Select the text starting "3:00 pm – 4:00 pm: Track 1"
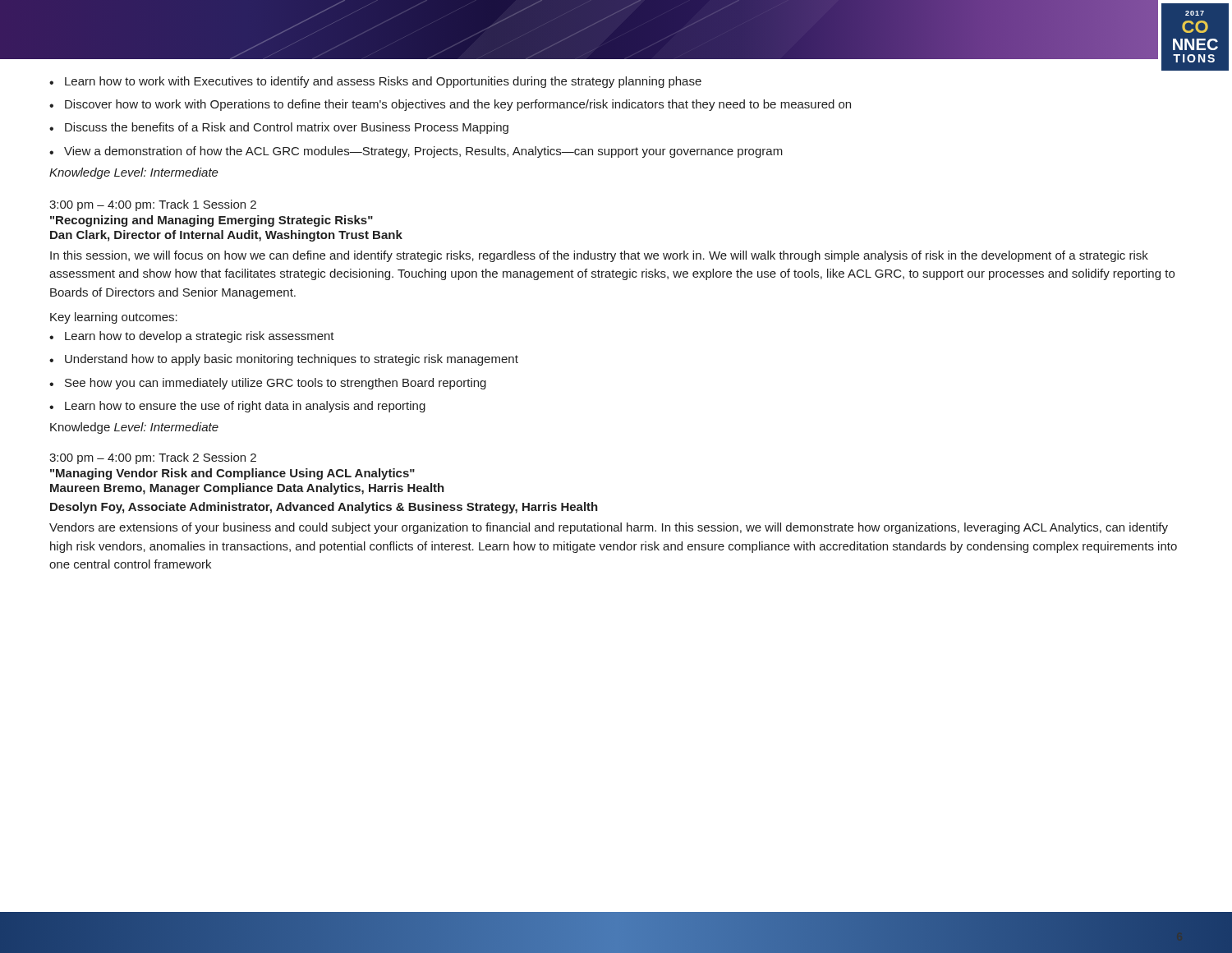 153,204
